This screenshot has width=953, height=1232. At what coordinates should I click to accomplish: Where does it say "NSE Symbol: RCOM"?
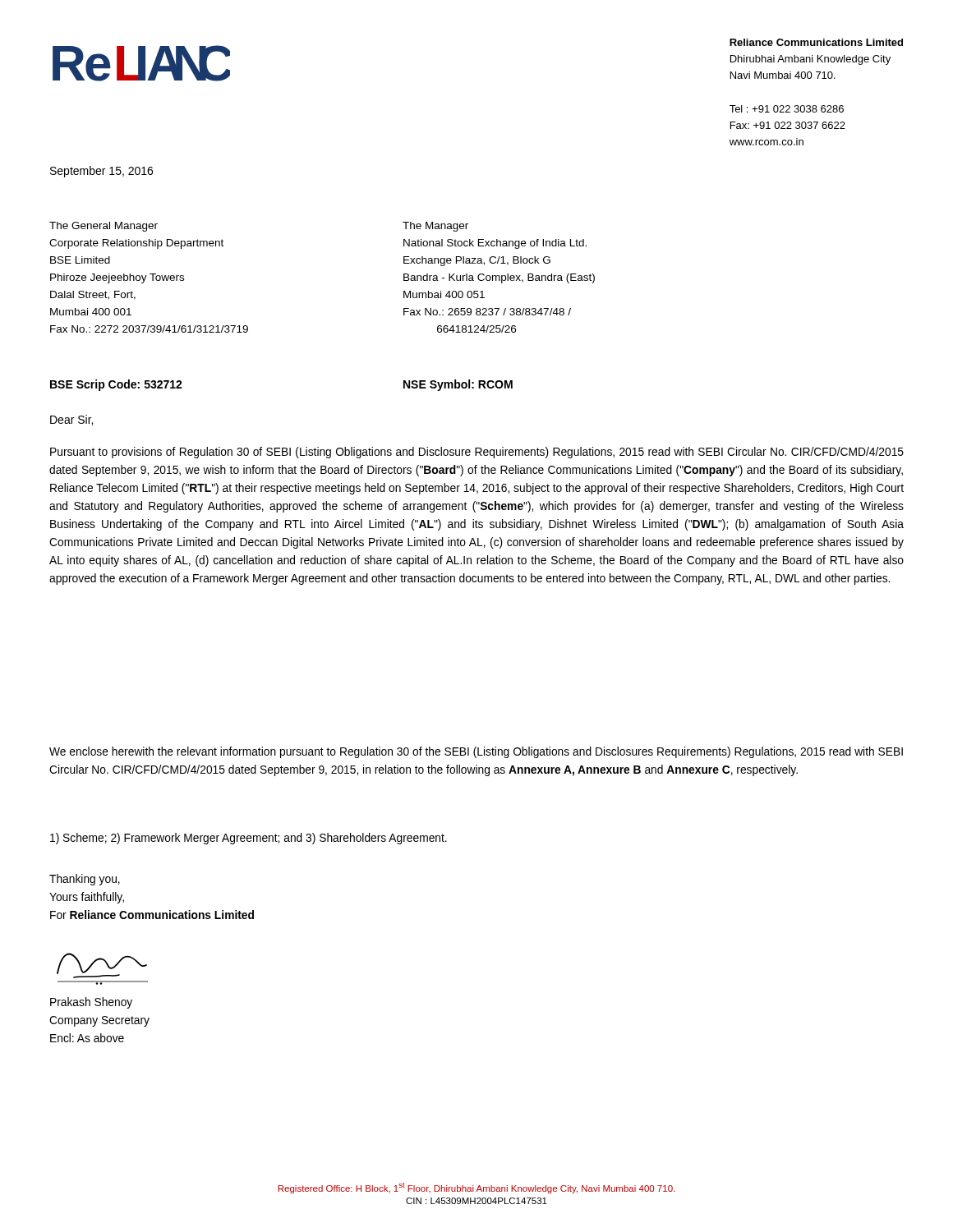coord(458,384)
